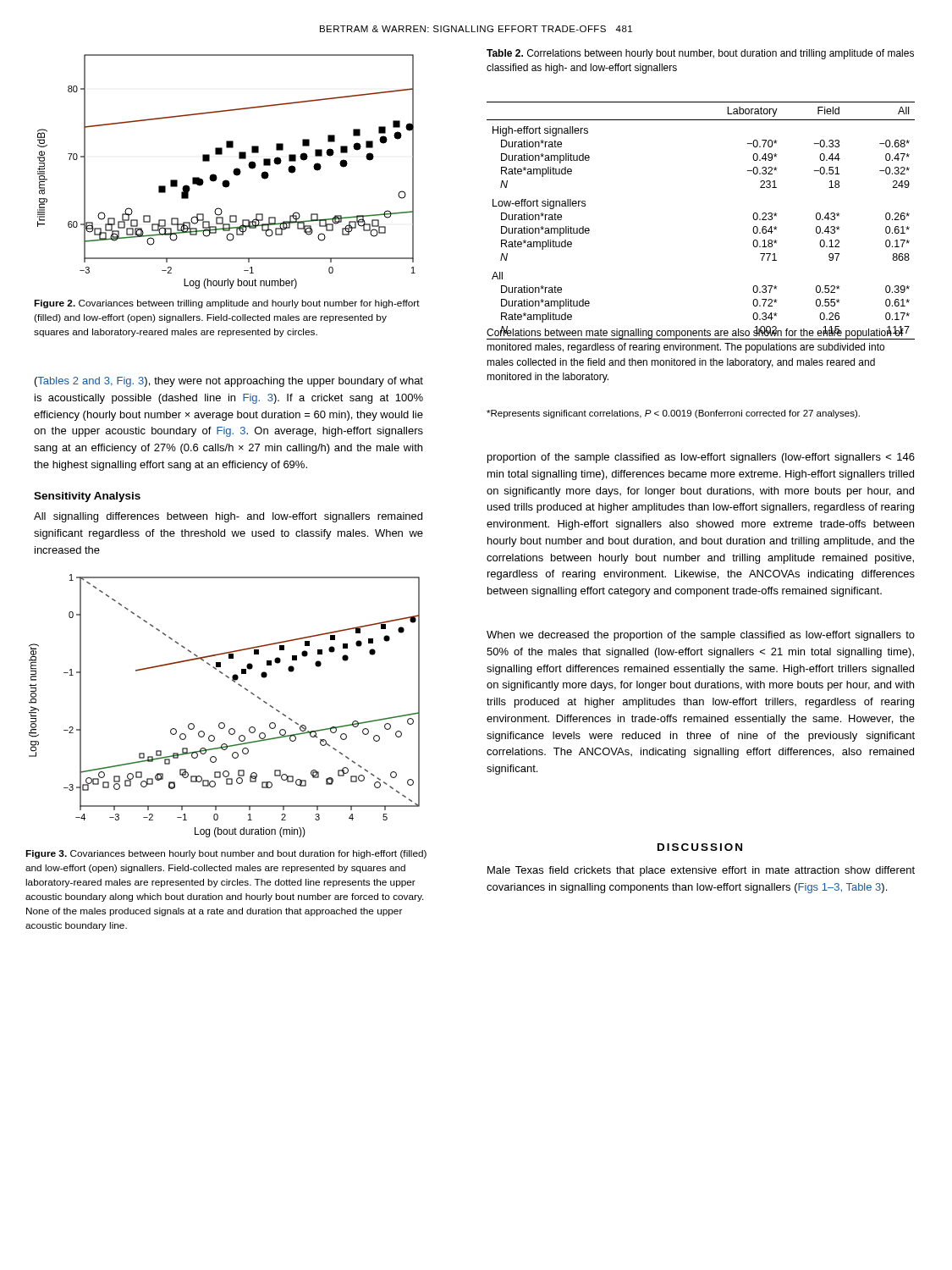The width and height of the screenshot is (952, 1270).
Task: Navigate to the element starting "Sensitivity Analysis"
Action: [x=87, y=496]
